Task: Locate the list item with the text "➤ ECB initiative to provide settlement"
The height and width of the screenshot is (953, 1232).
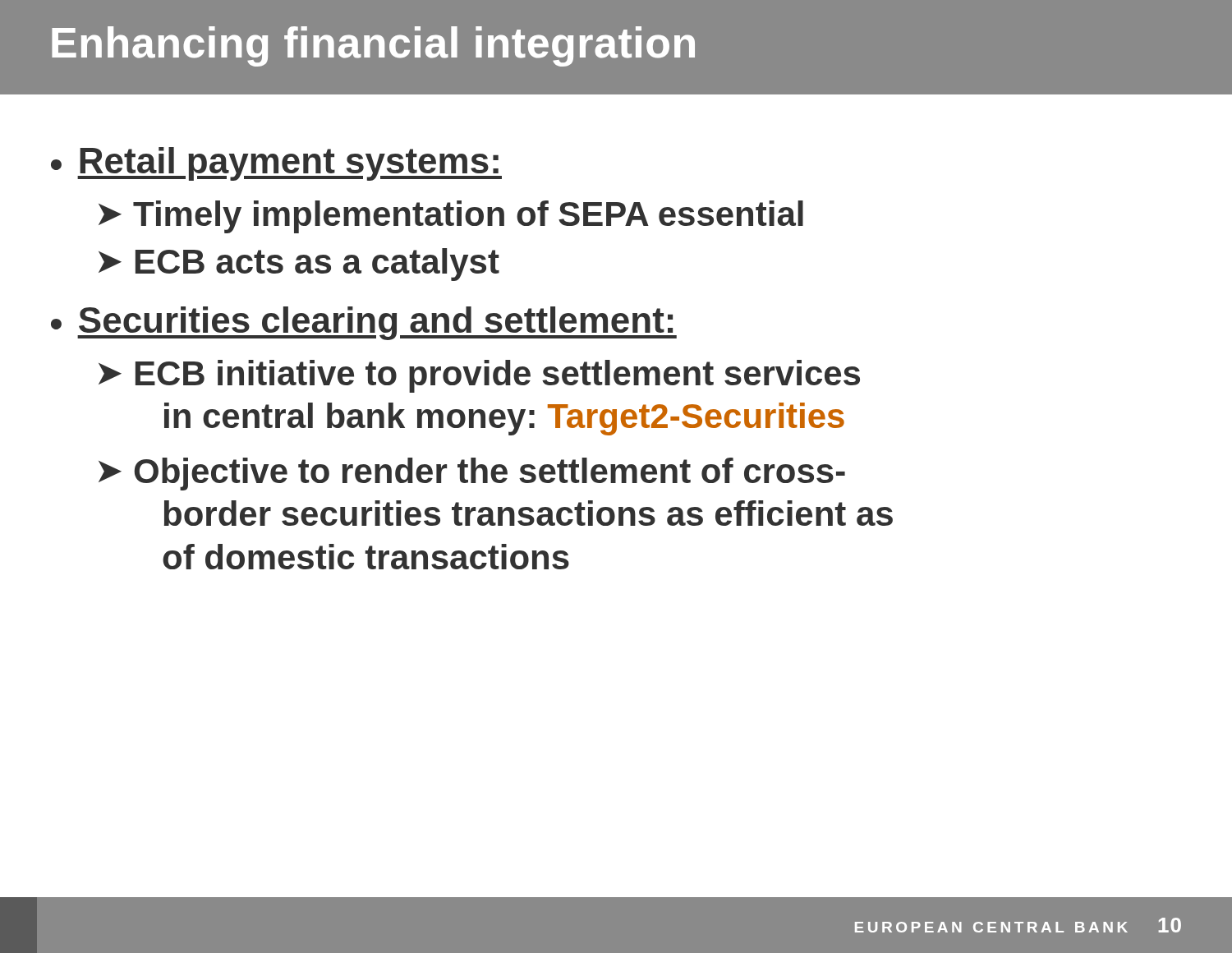Action: (478, 395)
